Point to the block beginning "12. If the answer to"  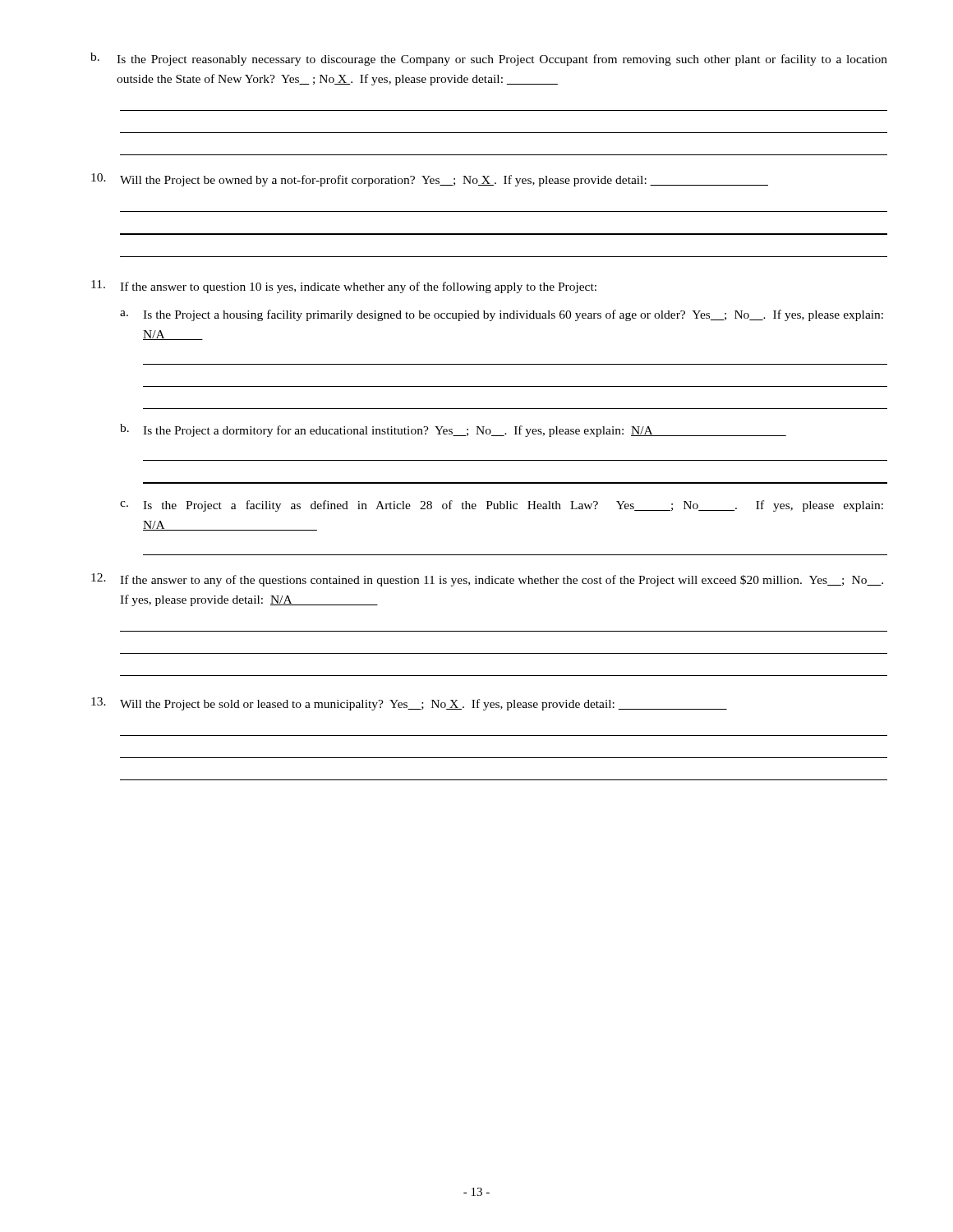[489, 590]
